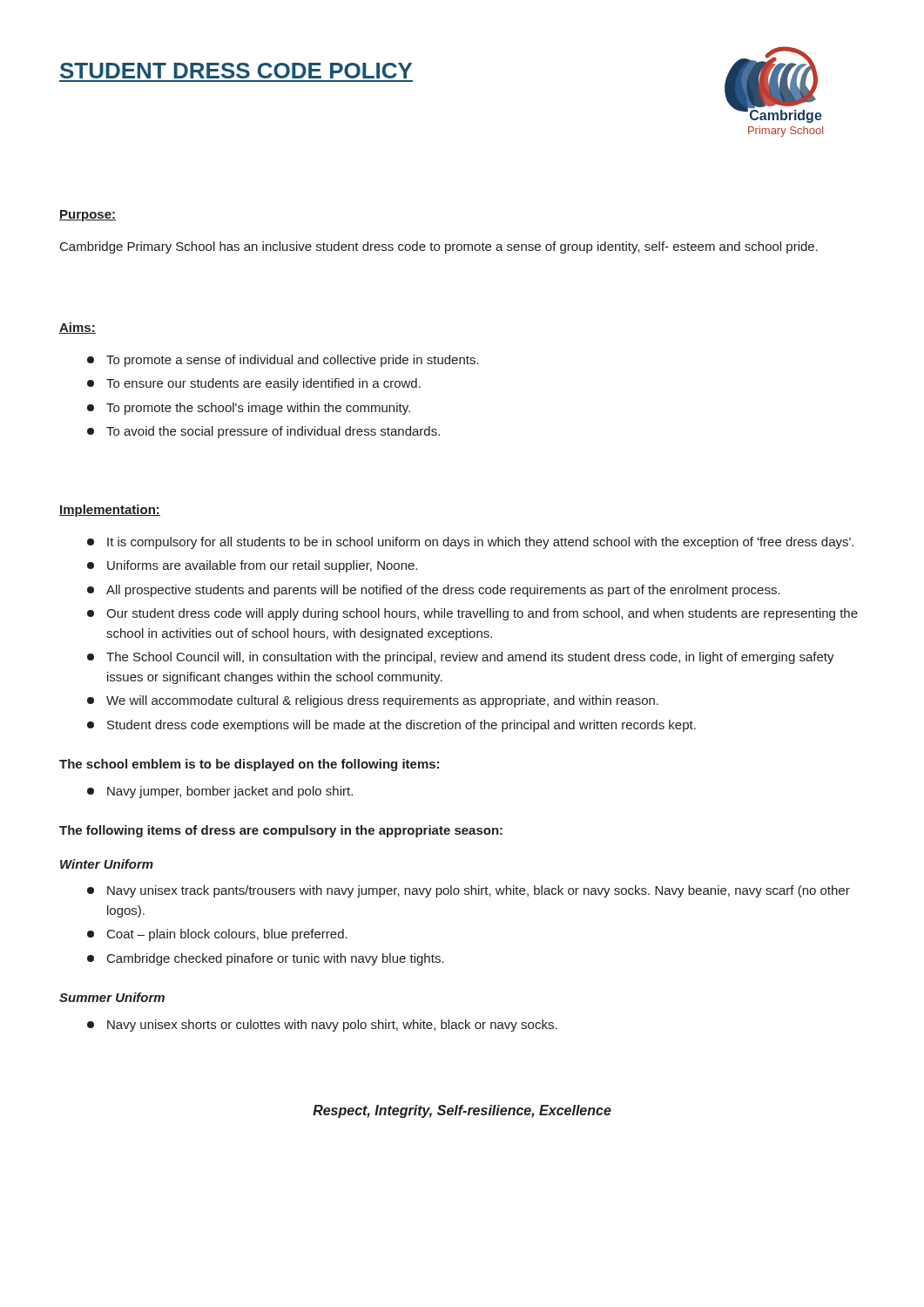
Task: Where is the passage that starts "The following items of dress"?
Action: (x=281, y=830)
